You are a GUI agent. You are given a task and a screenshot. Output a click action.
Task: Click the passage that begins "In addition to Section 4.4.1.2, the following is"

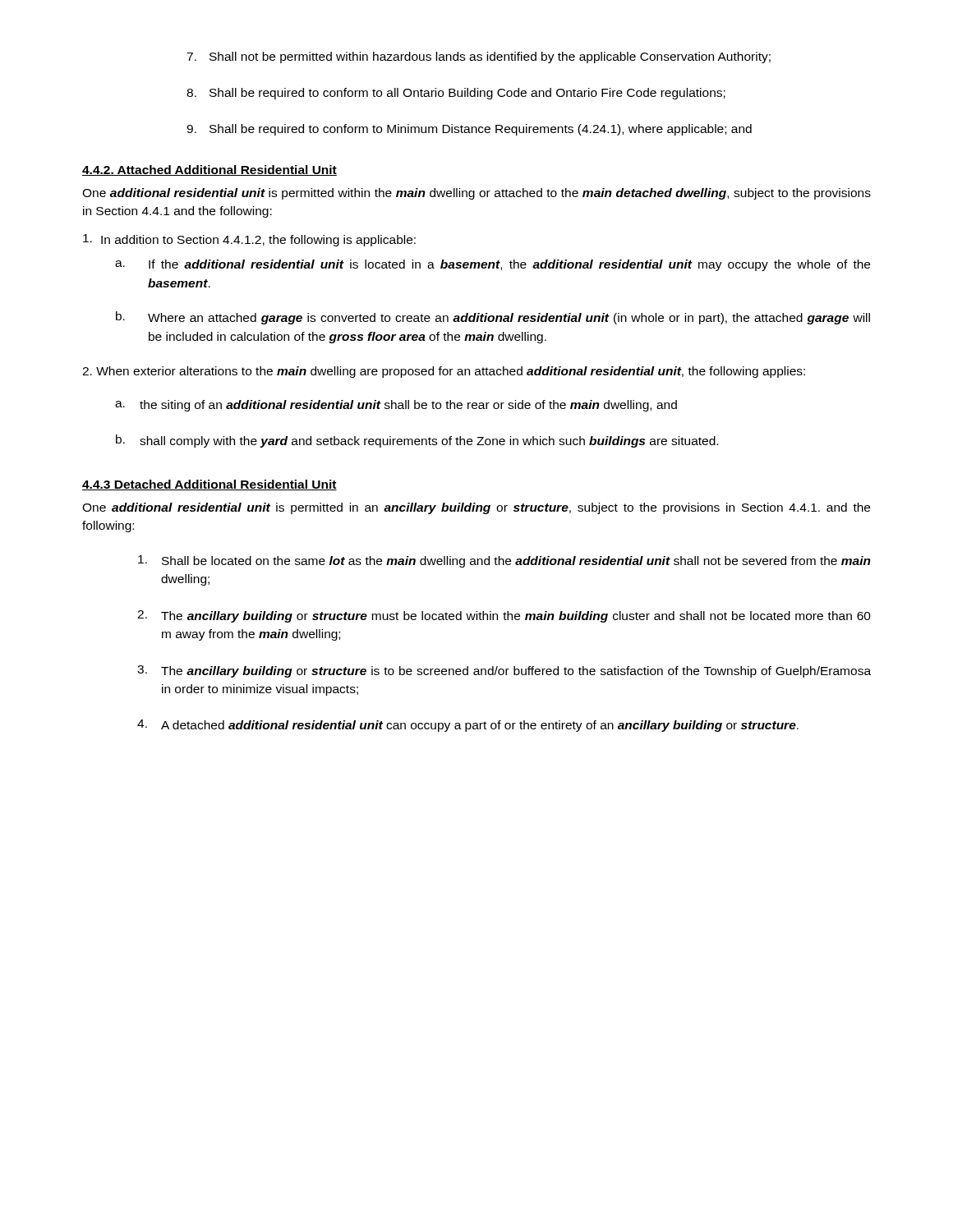click(x=249, y=240)
